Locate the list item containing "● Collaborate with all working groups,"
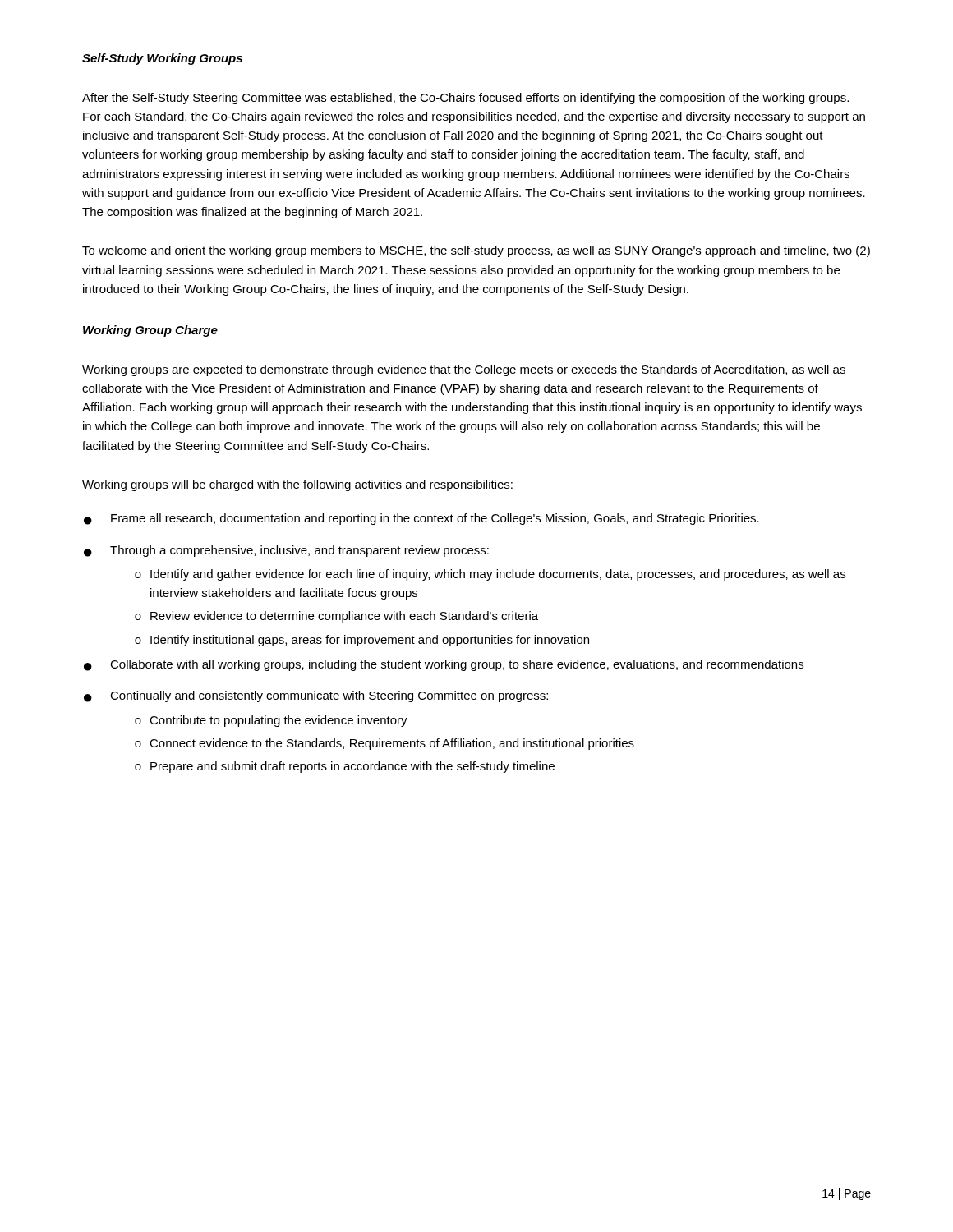This screenshot has height=1232, width=953. pyautogui.click(x=476, y=666)
